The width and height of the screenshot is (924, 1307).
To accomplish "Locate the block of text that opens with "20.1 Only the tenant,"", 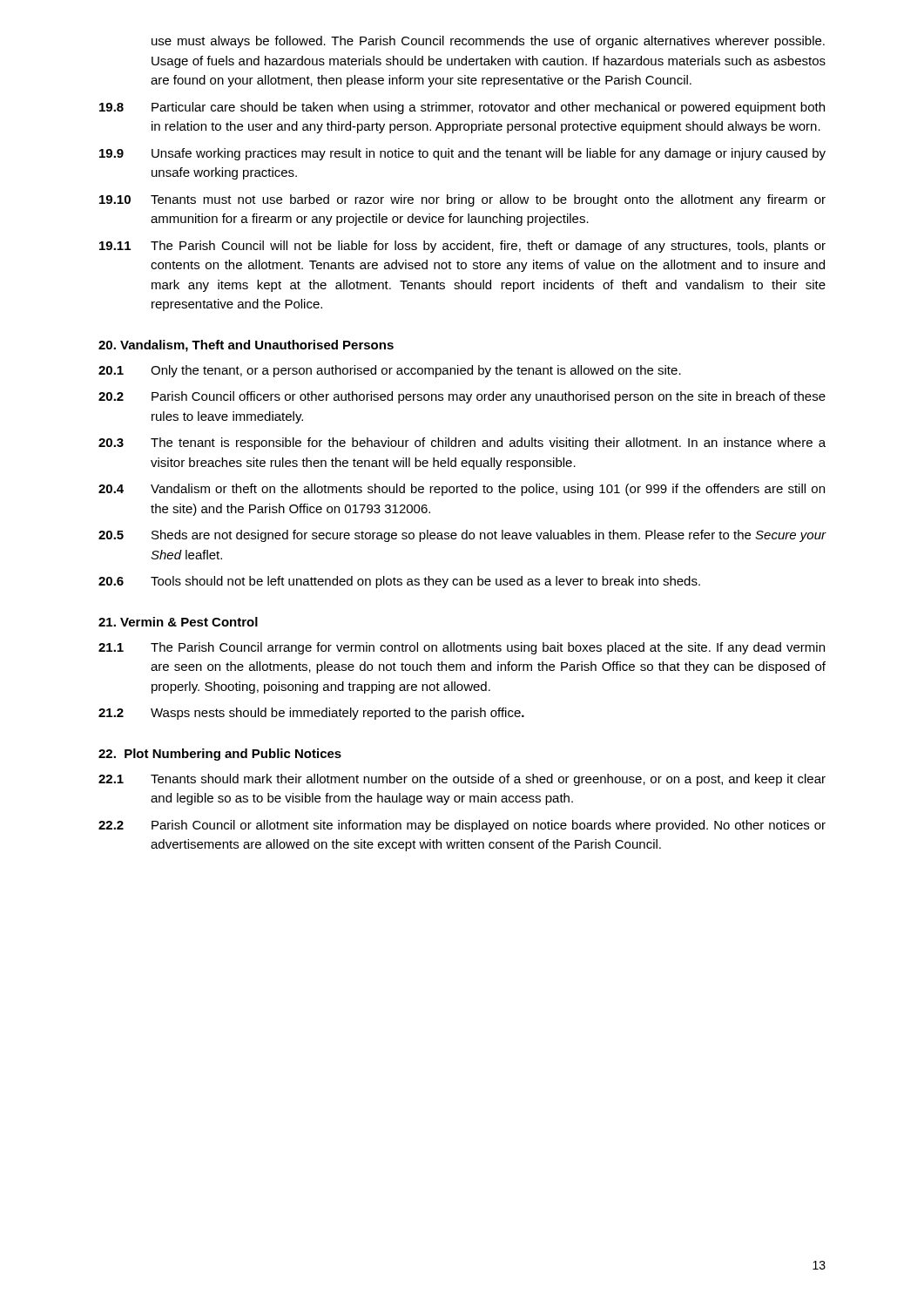I will 462,370.
